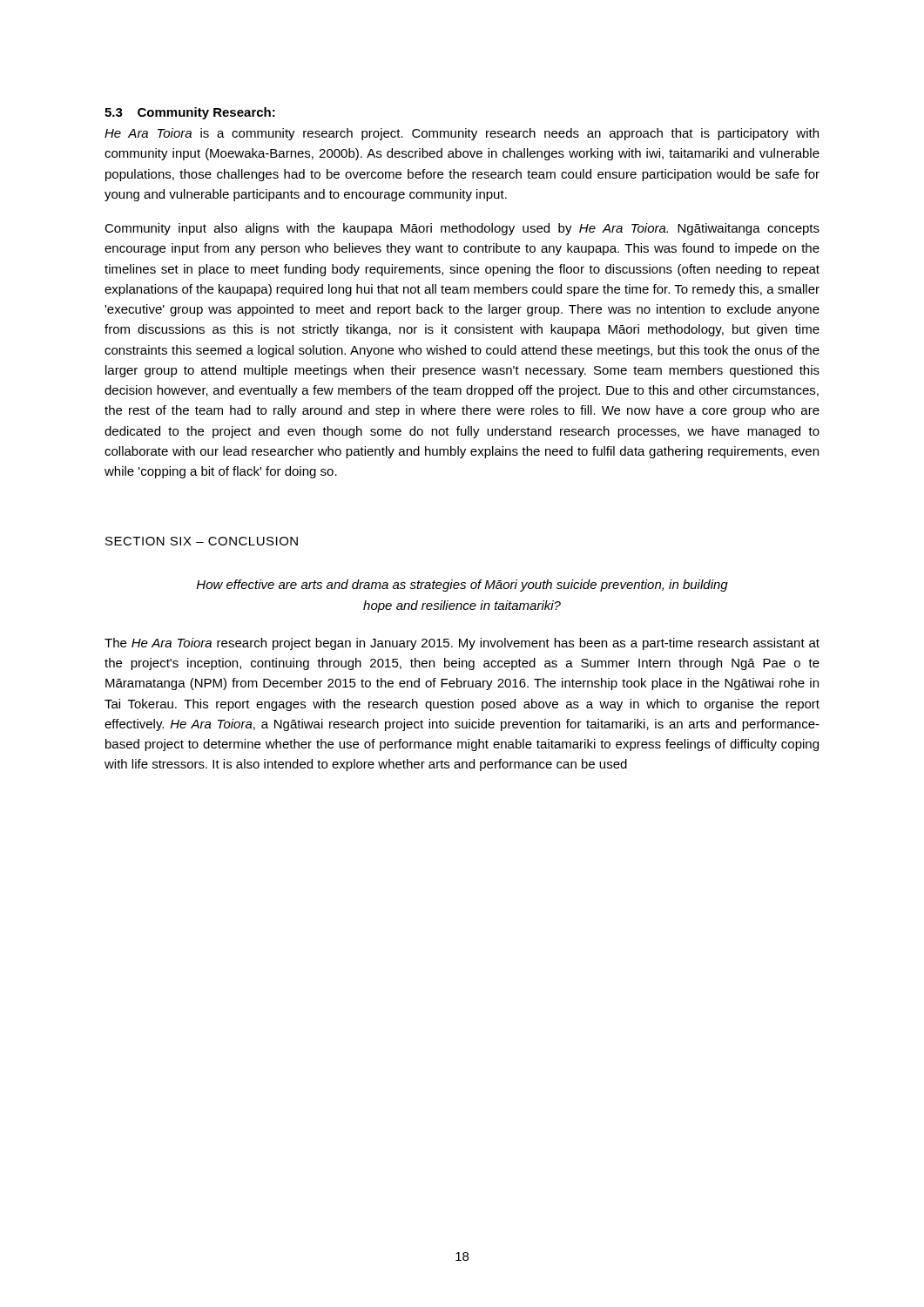Find the block starting "Community input also aligns"

[462, 349]
